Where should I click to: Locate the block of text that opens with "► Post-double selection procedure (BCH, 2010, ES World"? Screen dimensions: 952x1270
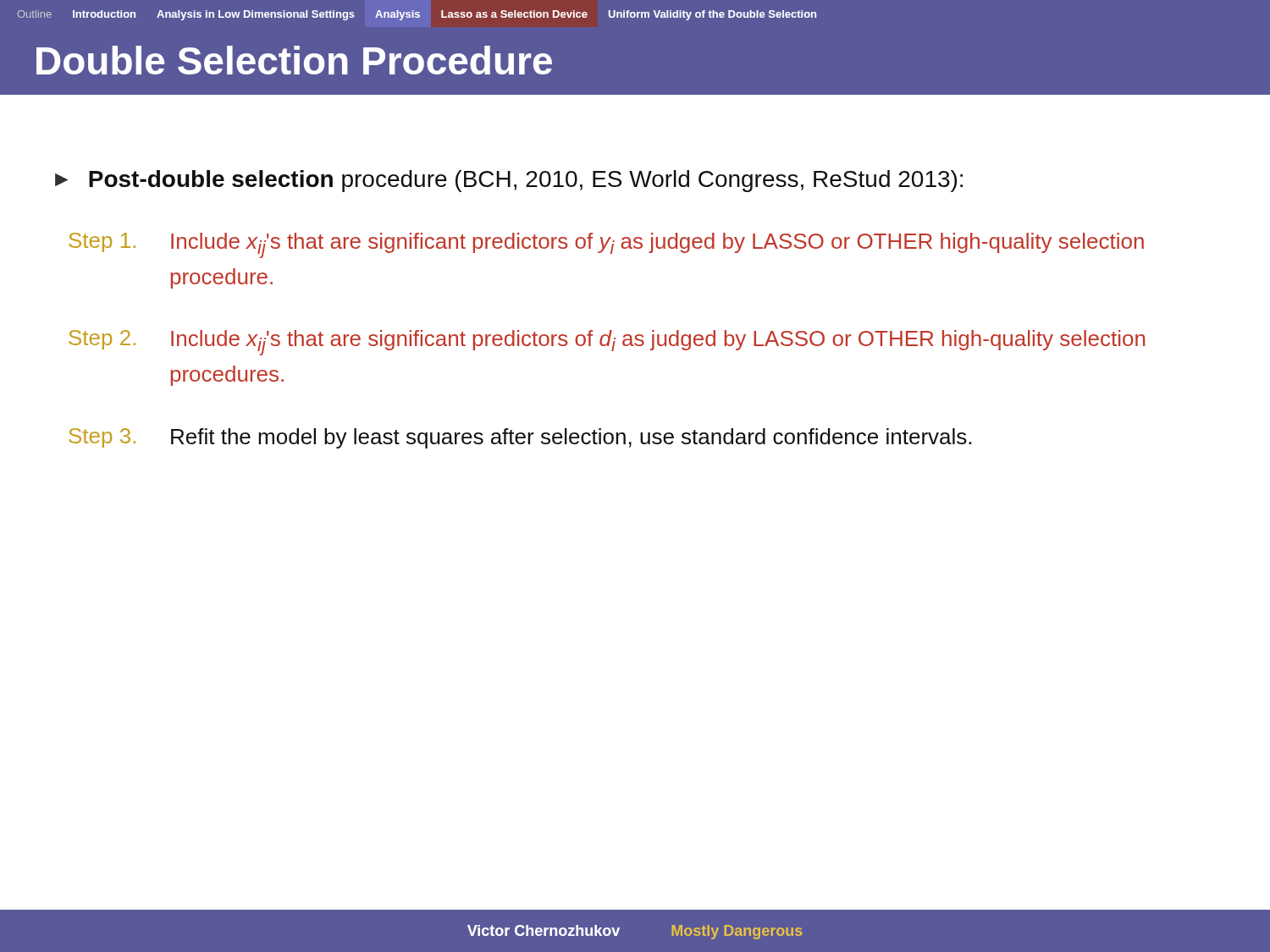coord(508,179)
